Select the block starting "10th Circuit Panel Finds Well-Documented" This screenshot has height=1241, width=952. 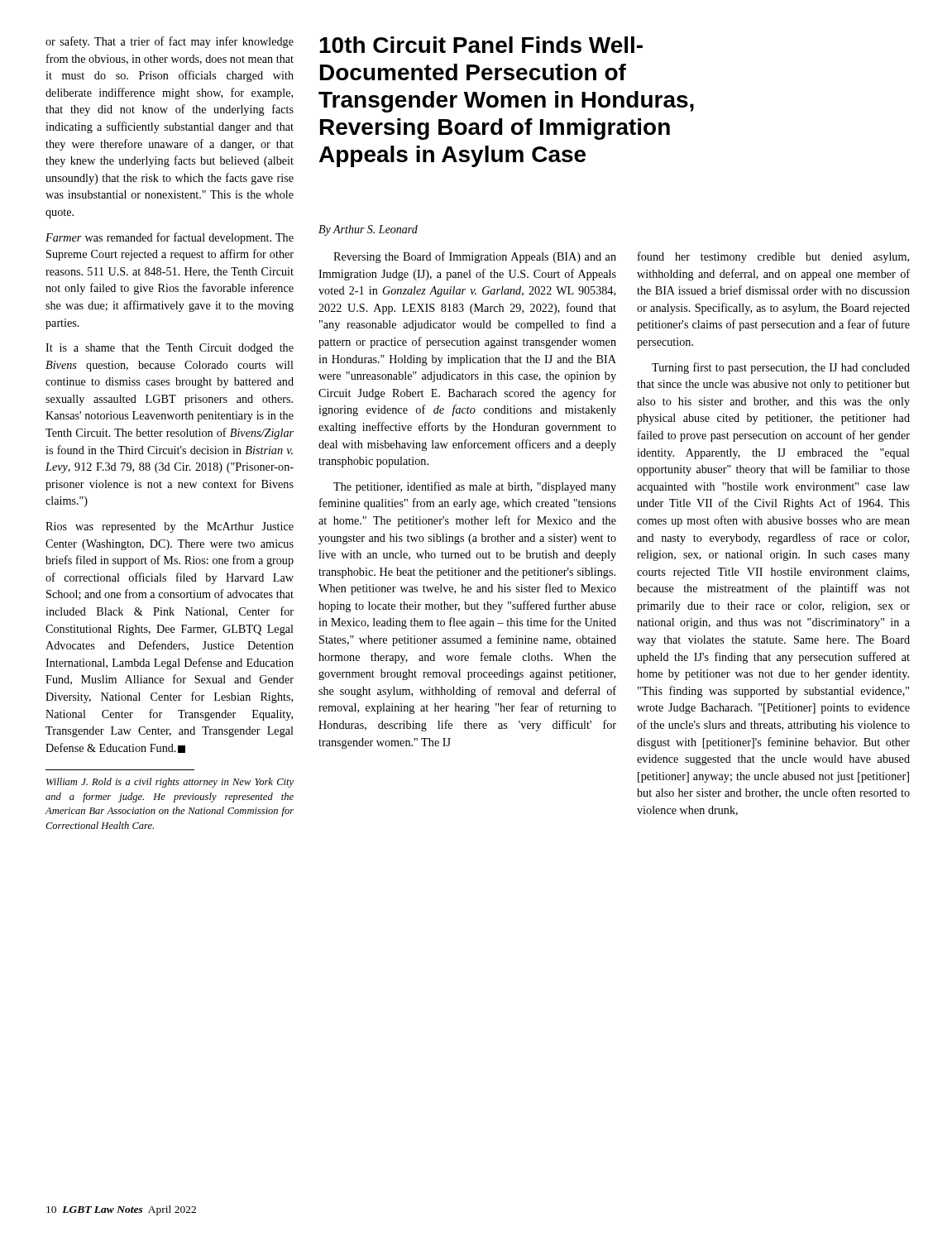615,100
